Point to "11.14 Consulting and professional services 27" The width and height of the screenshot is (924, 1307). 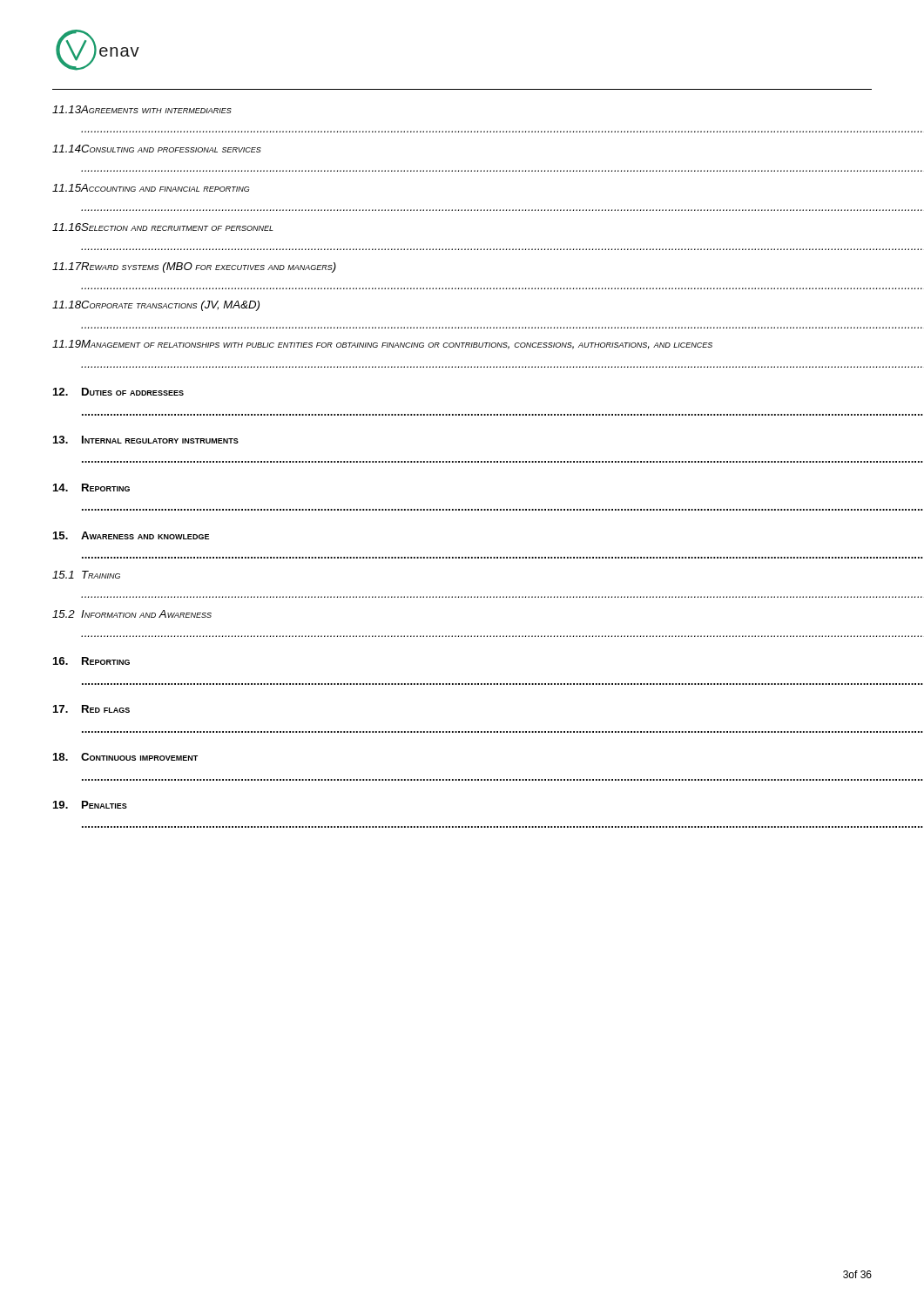(x=488, y=159)
